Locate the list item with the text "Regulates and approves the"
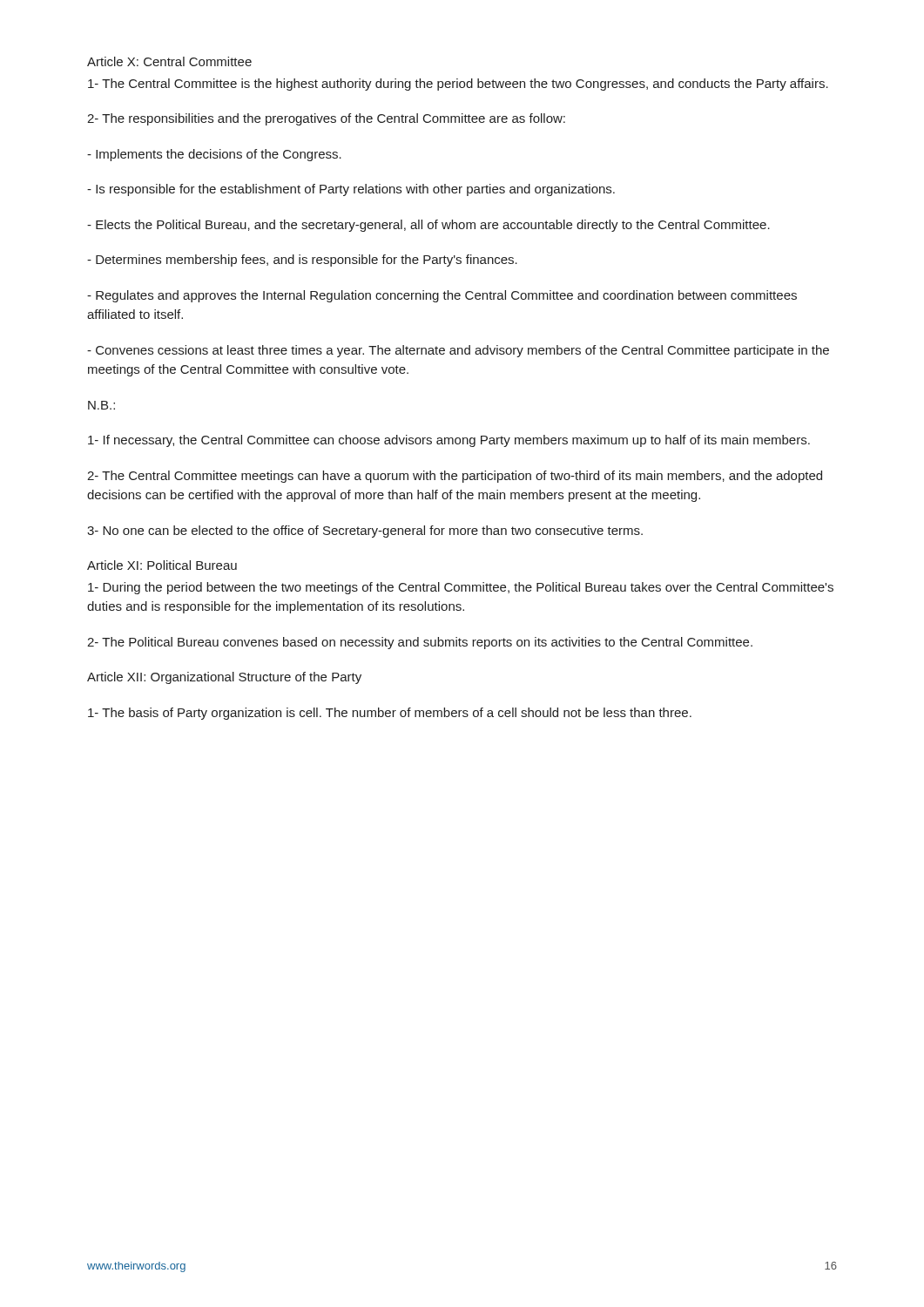Image resolution: width=924 pixels, height=1307 pixels. pos(462,305)
